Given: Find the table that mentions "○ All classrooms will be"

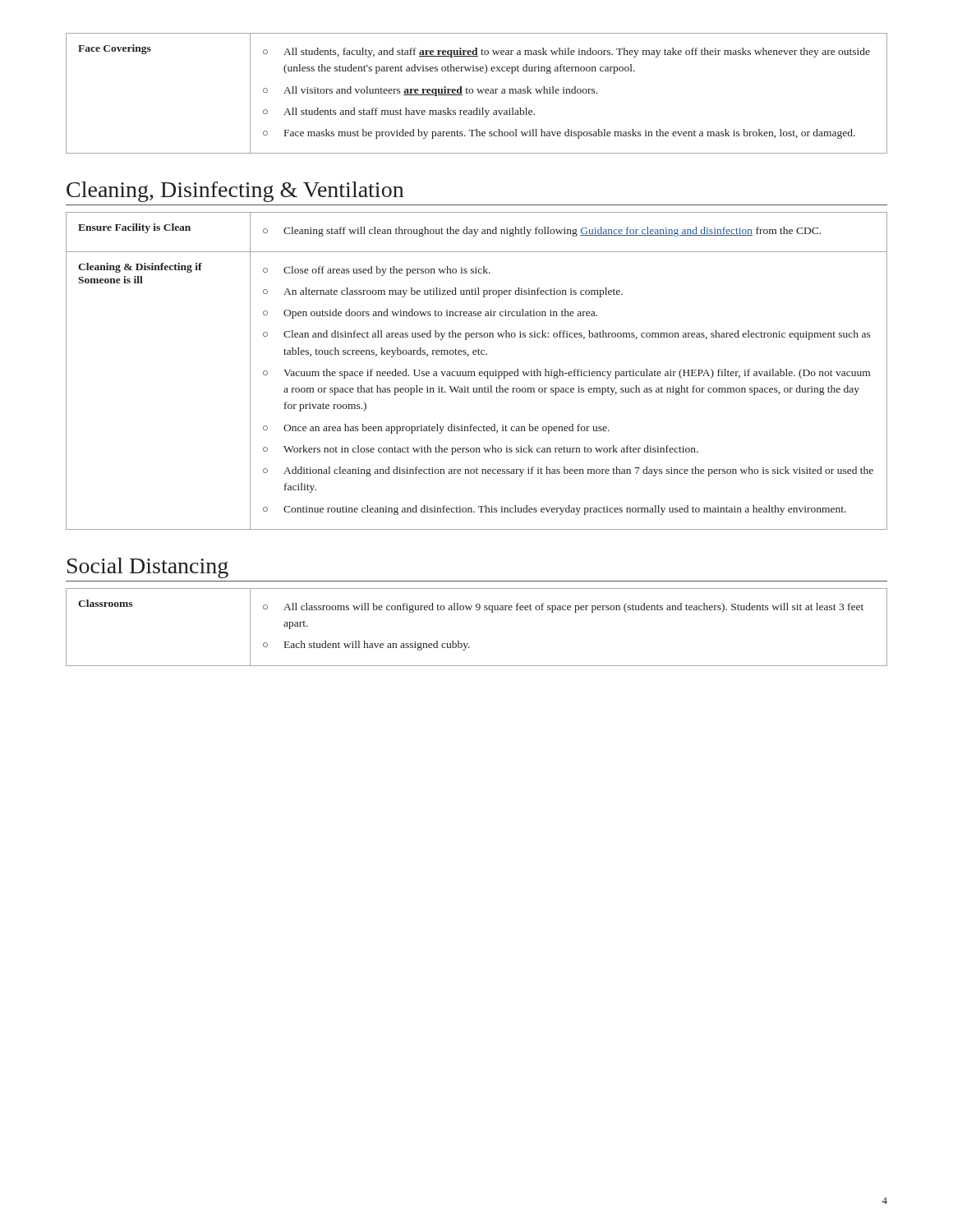Looking at the screenshot, I should click(476, 627).
